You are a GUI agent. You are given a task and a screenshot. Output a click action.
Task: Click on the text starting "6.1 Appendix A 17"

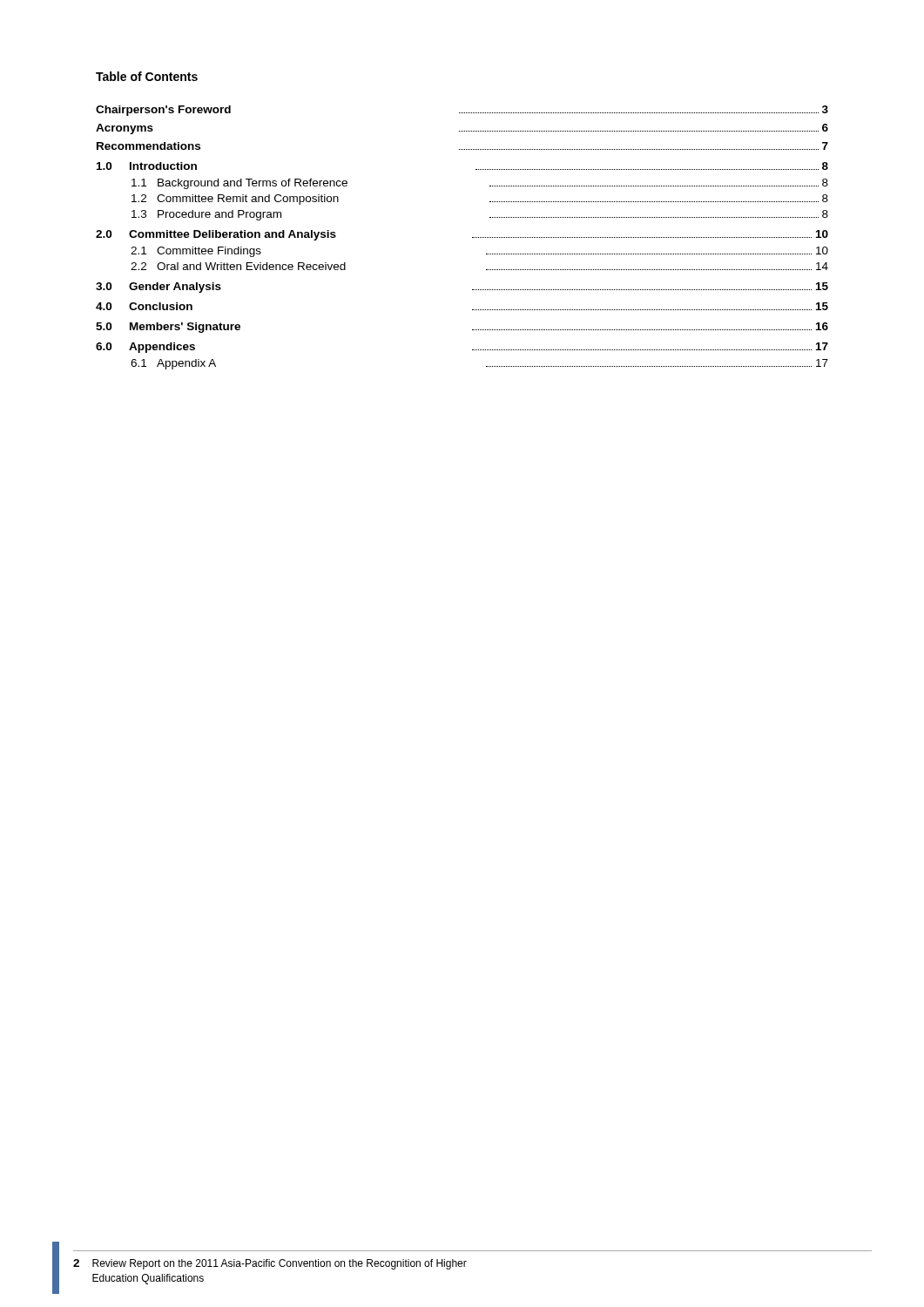click(479, 363)
